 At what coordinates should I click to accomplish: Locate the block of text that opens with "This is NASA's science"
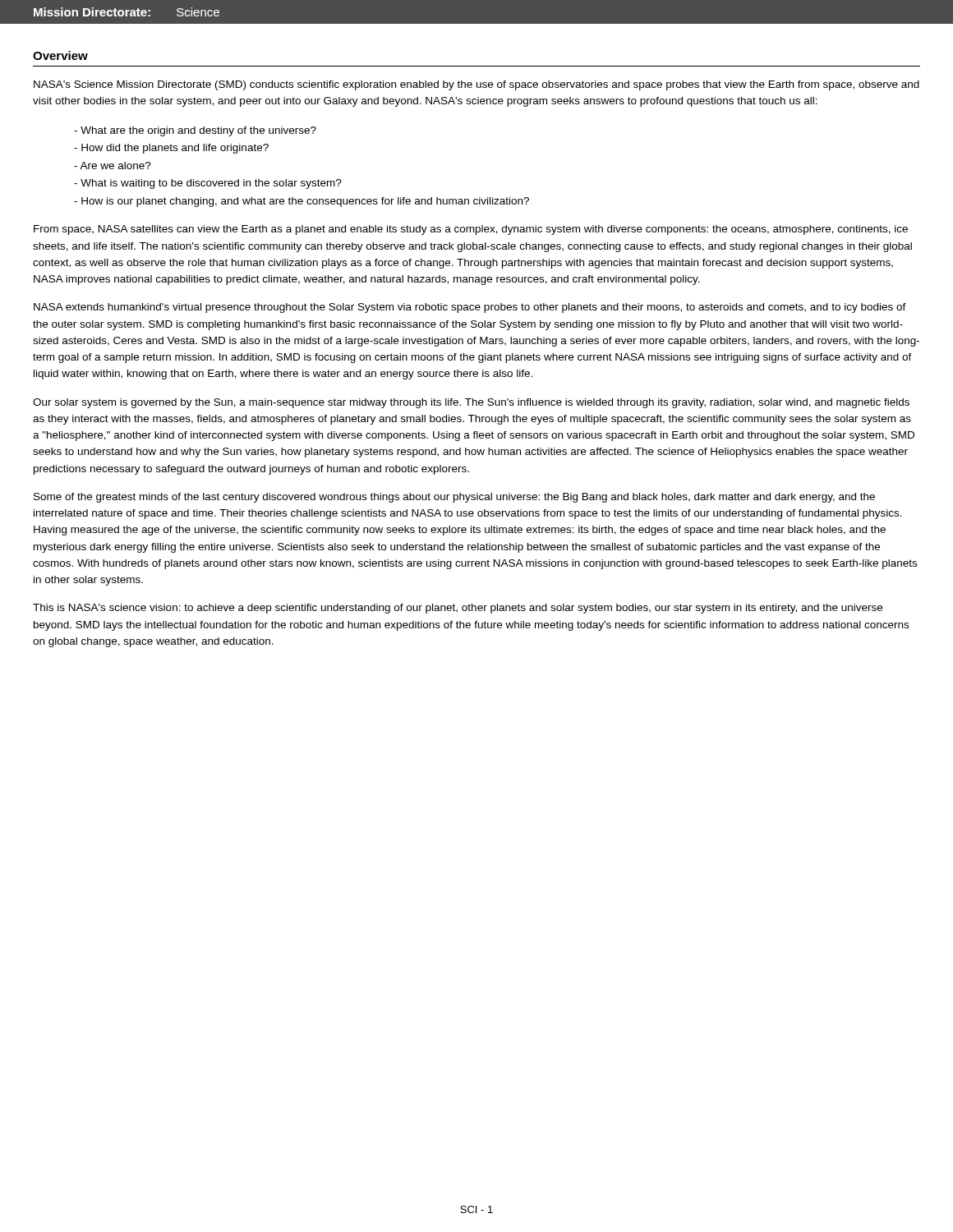coord(471,624)
